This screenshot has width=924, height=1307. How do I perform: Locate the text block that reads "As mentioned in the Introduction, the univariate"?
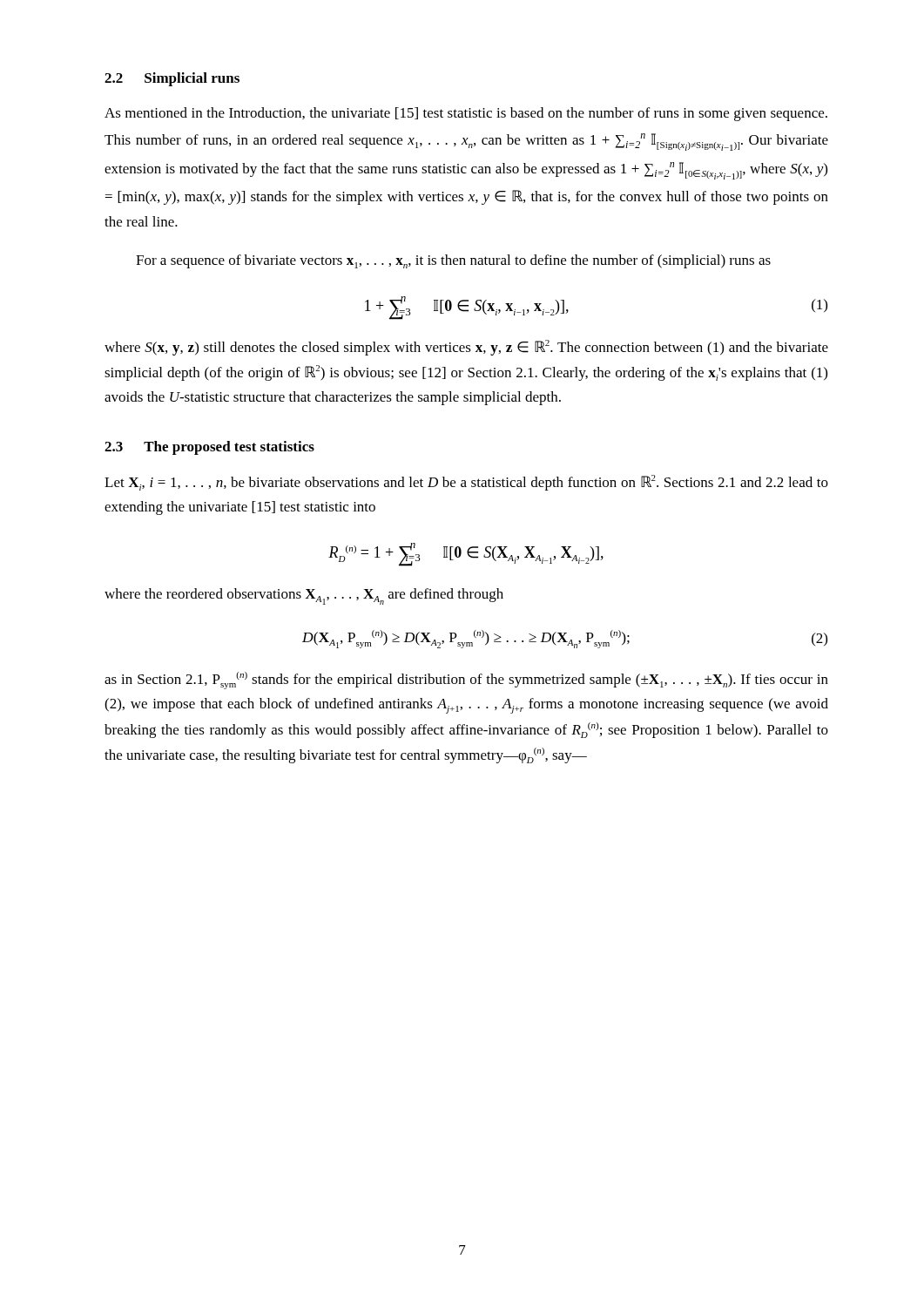coord(466,168)
